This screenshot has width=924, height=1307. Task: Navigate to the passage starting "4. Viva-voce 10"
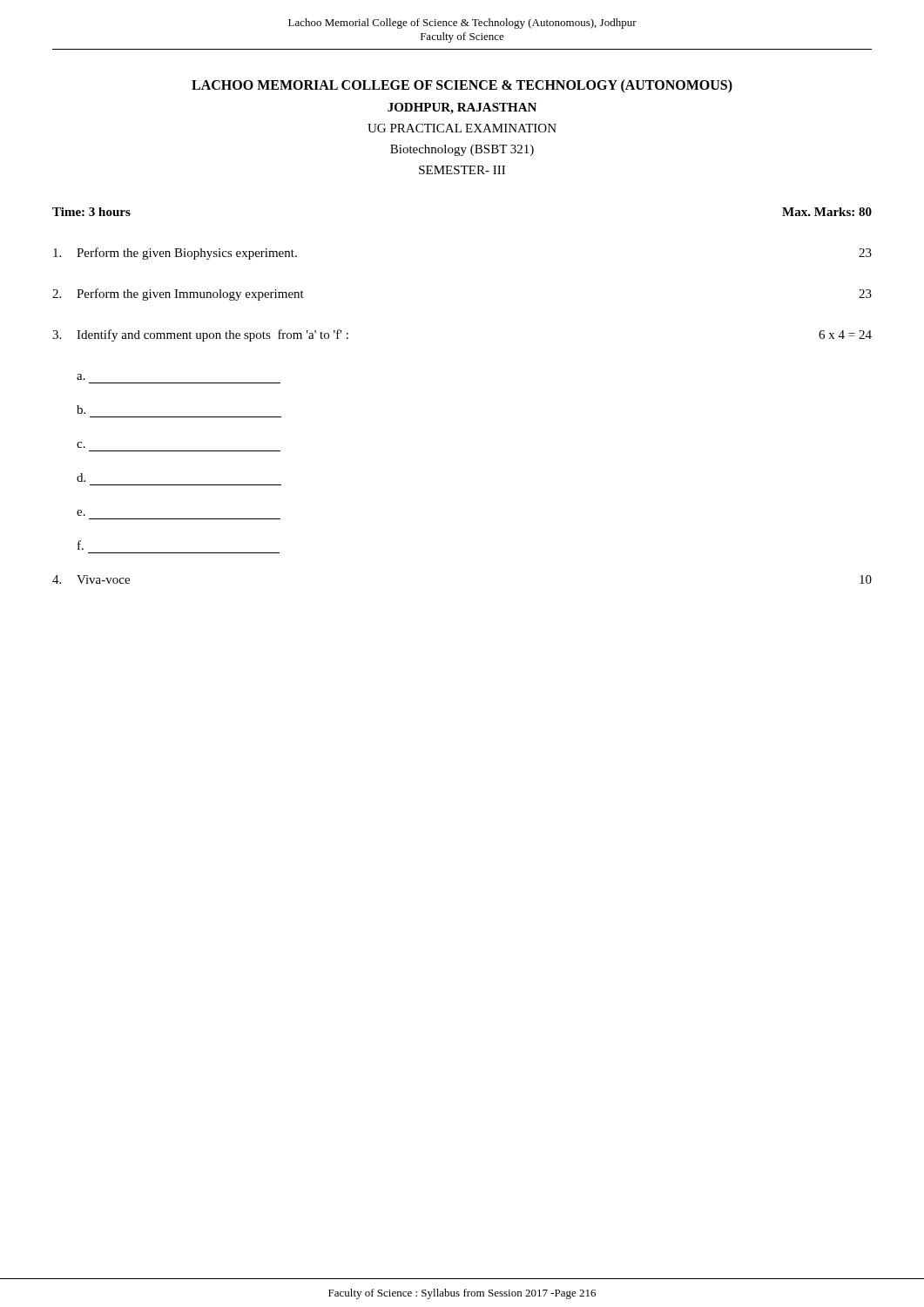pyautogui.click(x=99, y=579)
